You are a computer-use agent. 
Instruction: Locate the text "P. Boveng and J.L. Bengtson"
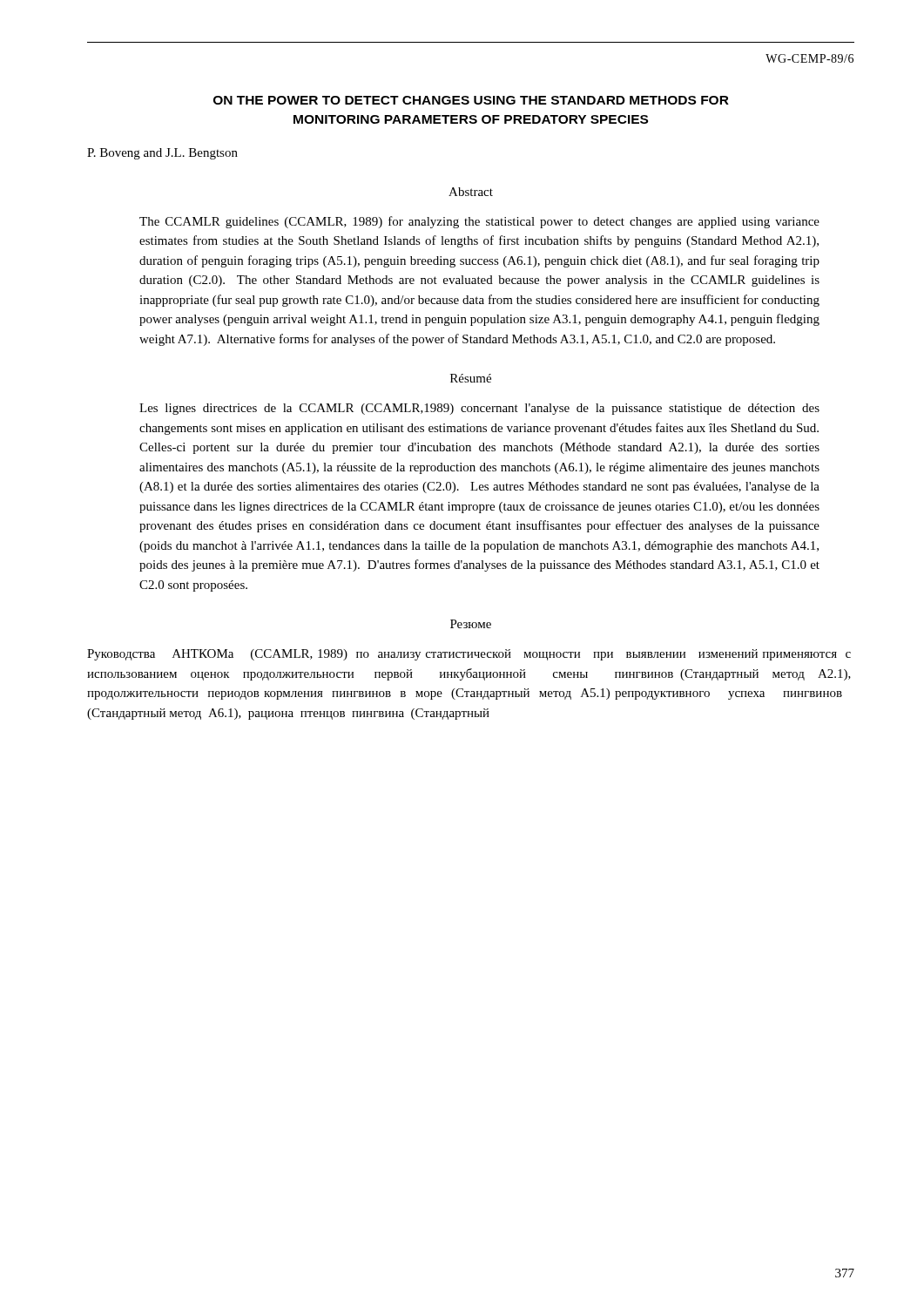tap(162, 152)
